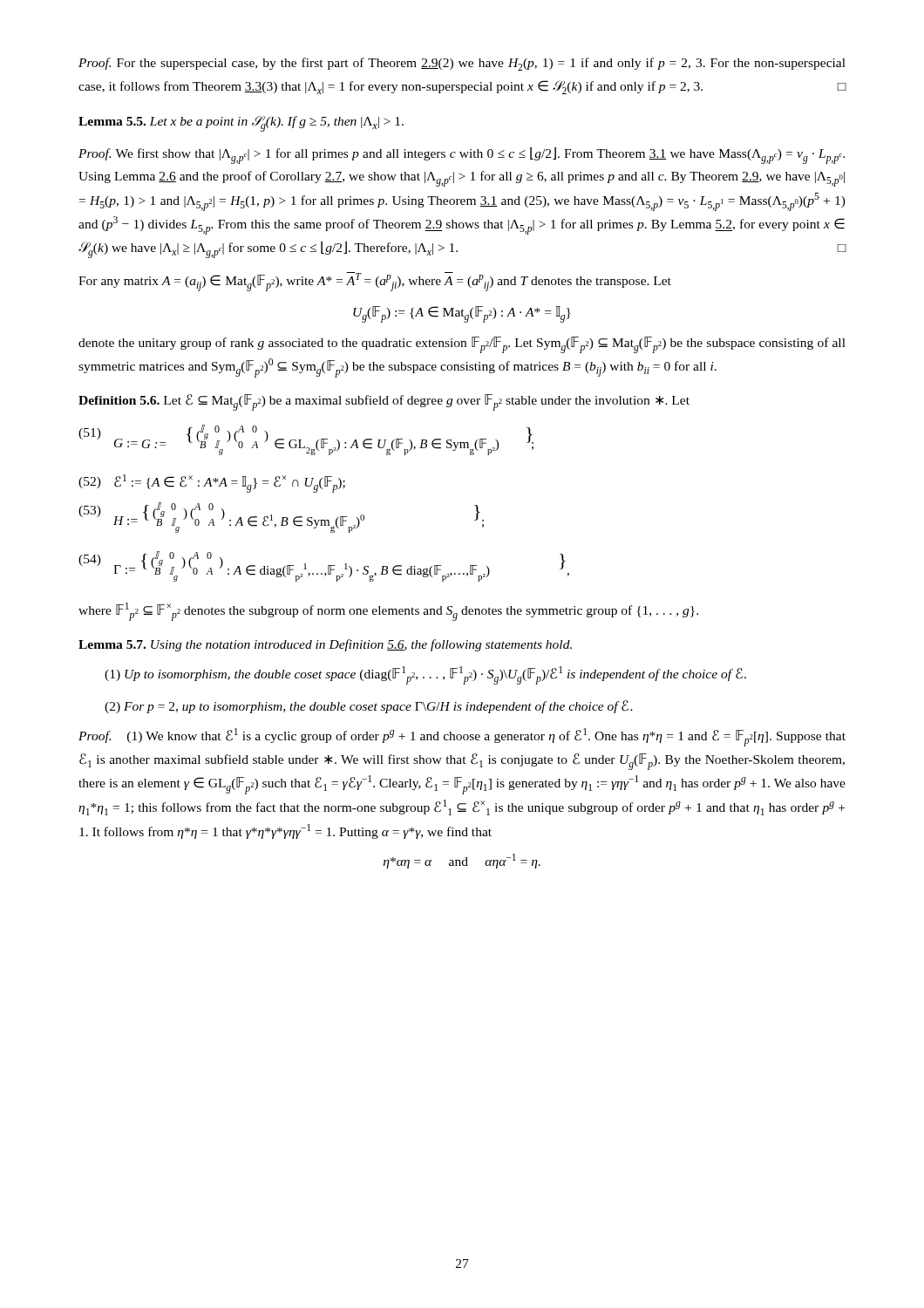
Task: Find the formula that says "(51) G := G"
Action: 462,443
